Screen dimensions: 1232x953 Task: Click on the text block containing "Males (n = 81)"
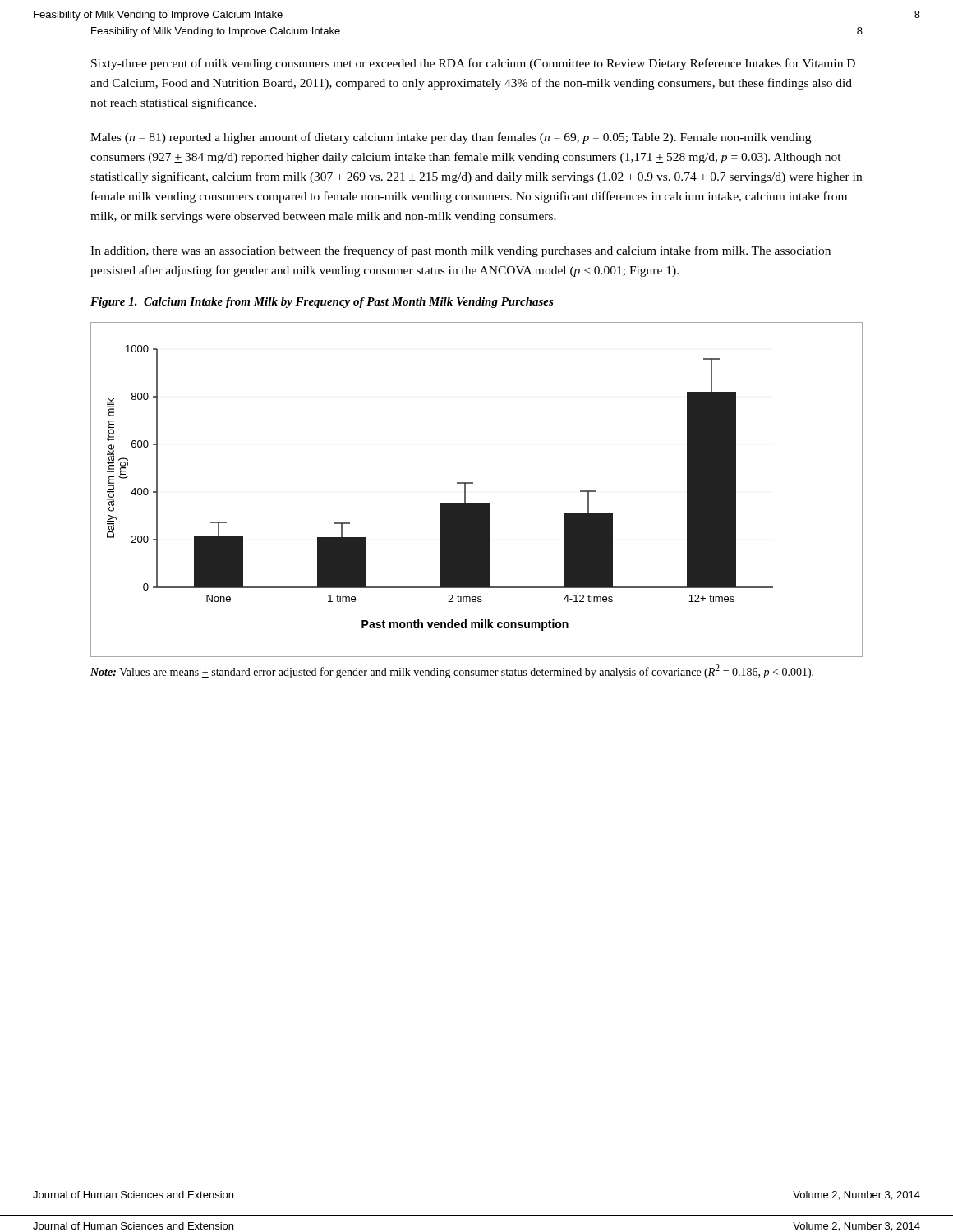click(x=476, y=176)
